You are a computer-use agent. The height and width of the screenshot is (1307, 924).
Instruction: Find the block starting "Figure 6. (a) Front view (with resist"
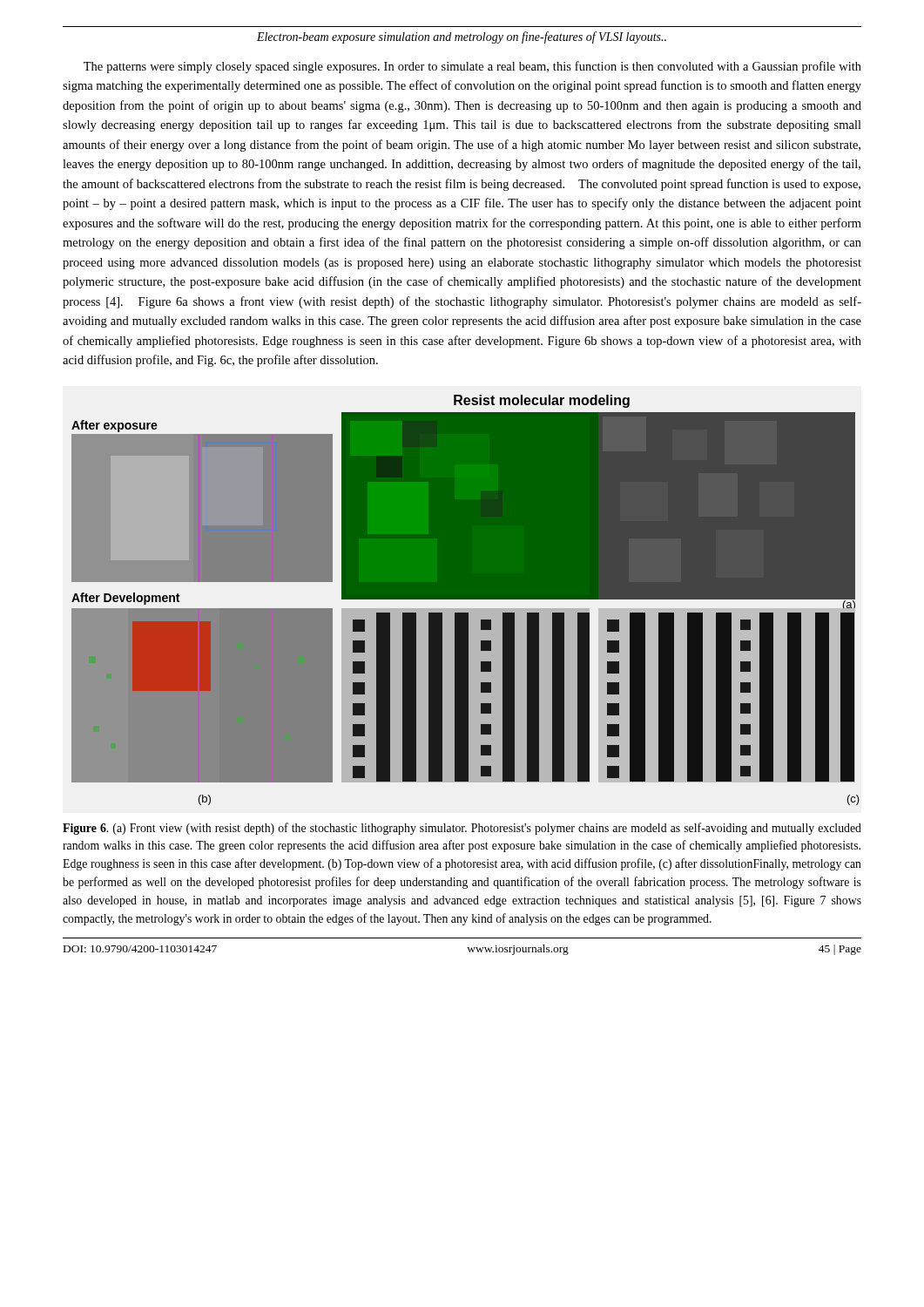click(x=462, y=873)
